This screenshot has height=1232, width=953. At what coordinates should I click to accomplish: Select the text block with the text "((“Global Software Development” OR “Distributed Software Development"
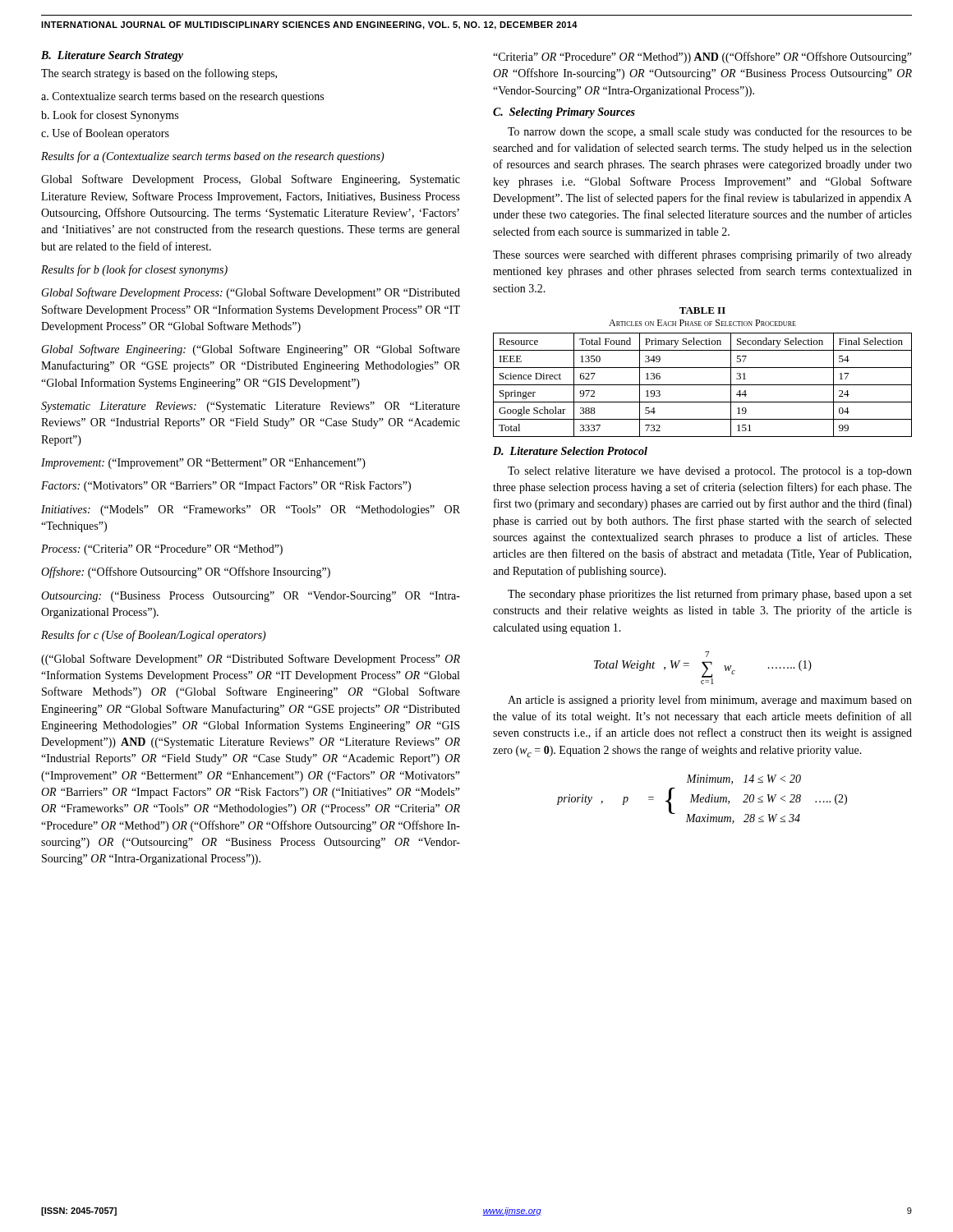point(251,759)
